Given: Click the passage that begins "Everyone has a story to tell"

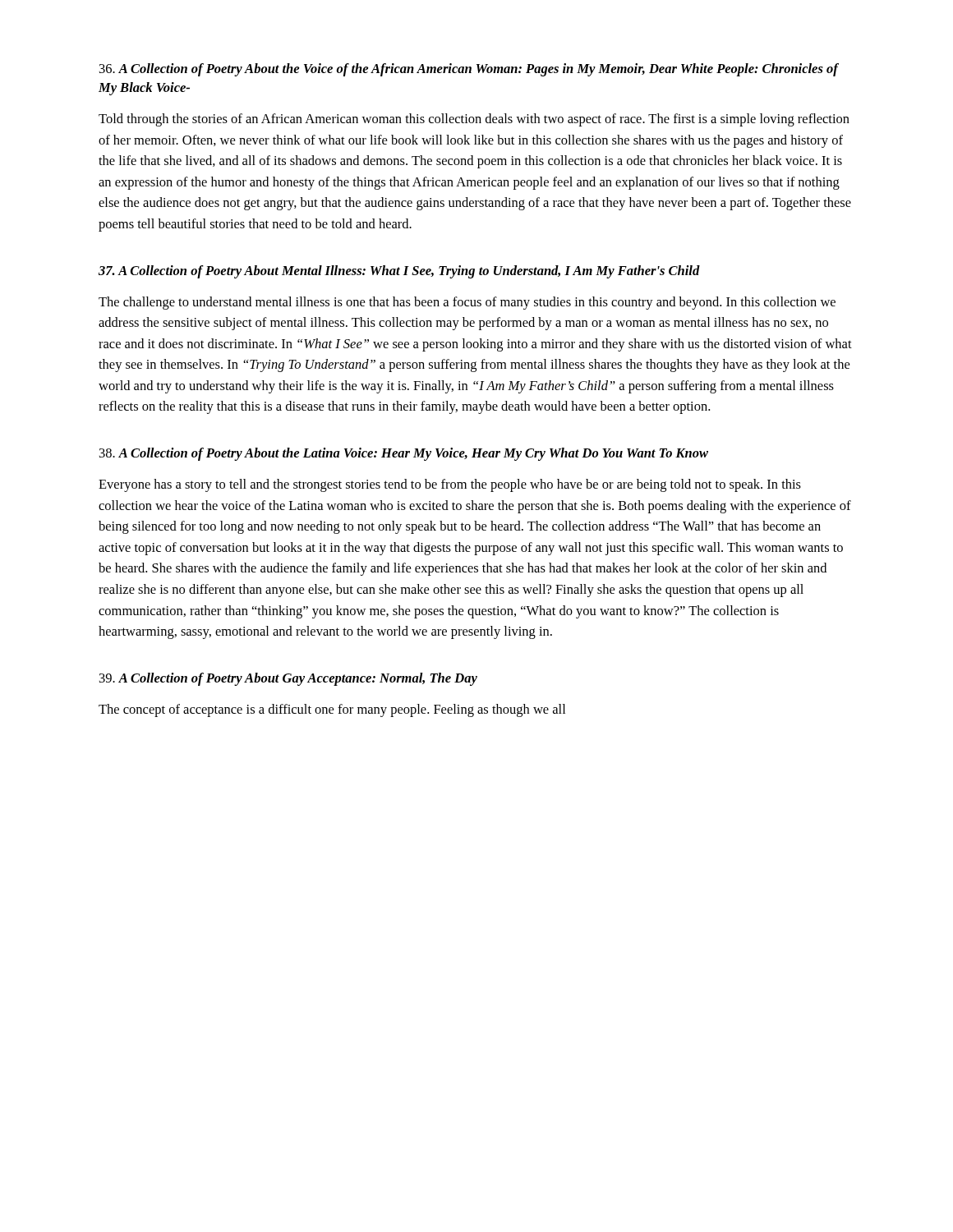Looking at the screenshot, I should 475,558.
